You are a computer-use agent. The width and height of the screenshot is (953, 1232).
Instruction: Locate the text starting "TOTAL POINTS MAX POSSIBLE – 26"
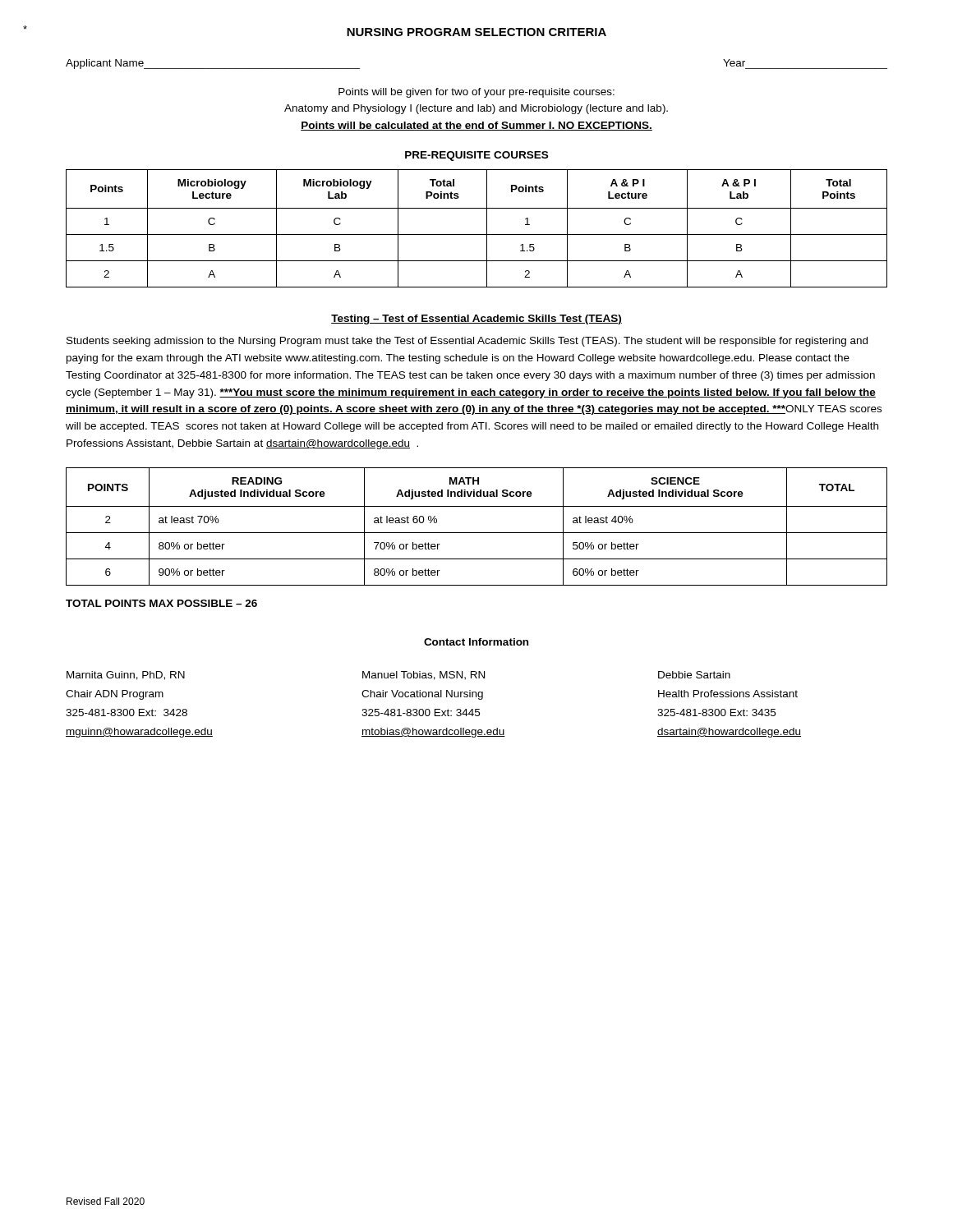[x=162, y=603]
